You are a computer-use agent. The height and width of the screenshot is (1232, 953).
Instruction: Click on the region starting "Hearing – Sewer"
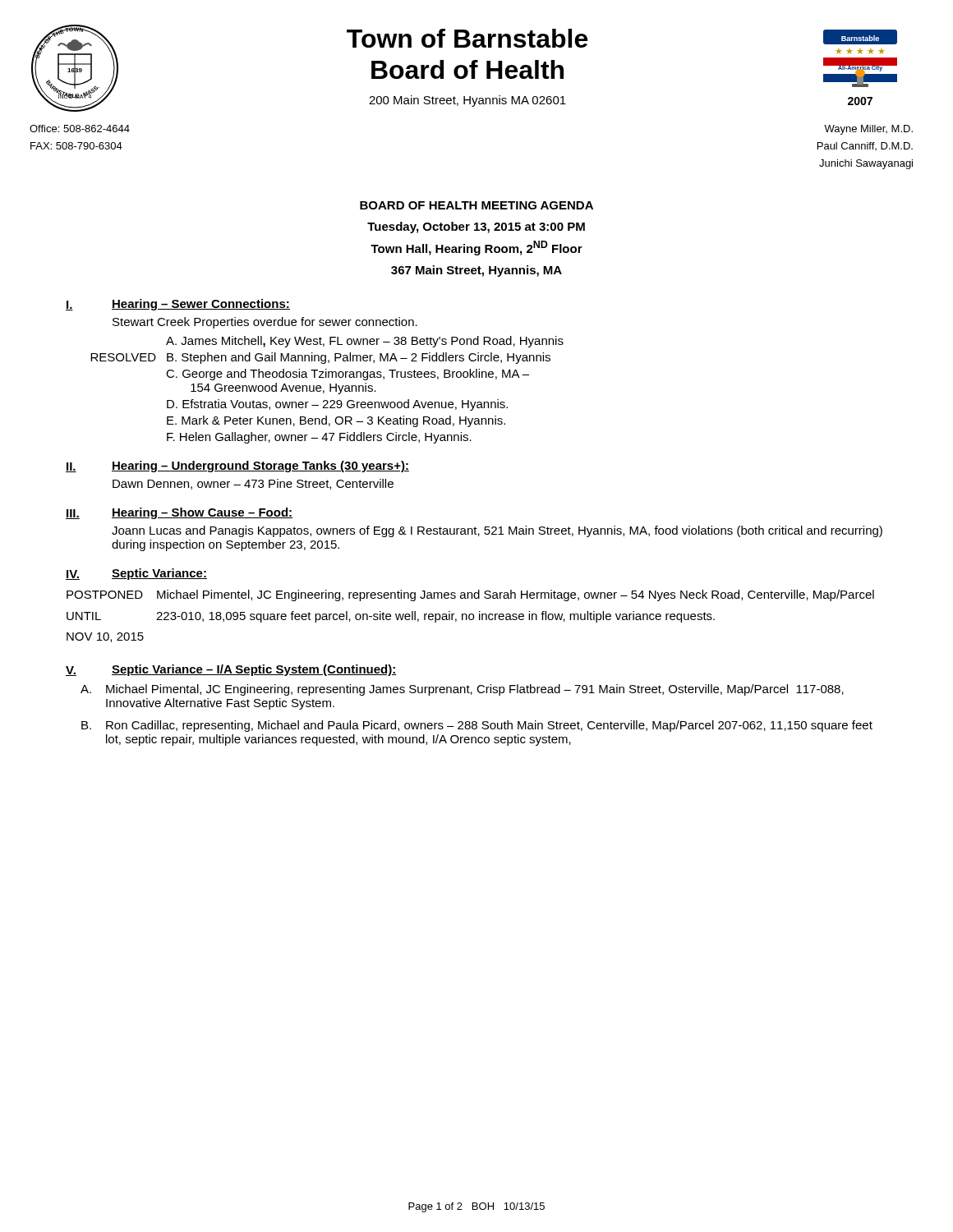[x=201, y=304]
